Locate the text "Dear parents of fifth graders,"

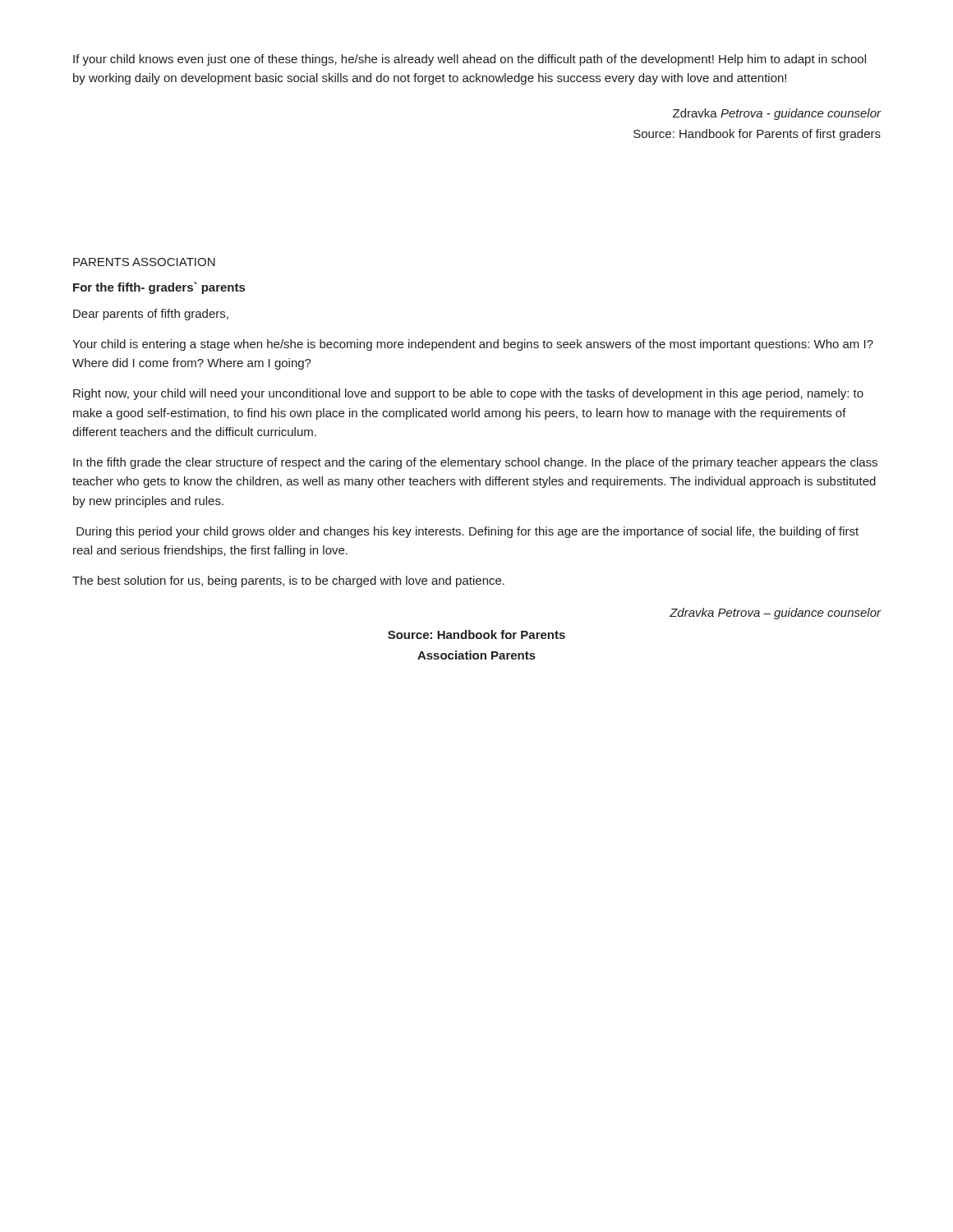click(x=151, y=313)
